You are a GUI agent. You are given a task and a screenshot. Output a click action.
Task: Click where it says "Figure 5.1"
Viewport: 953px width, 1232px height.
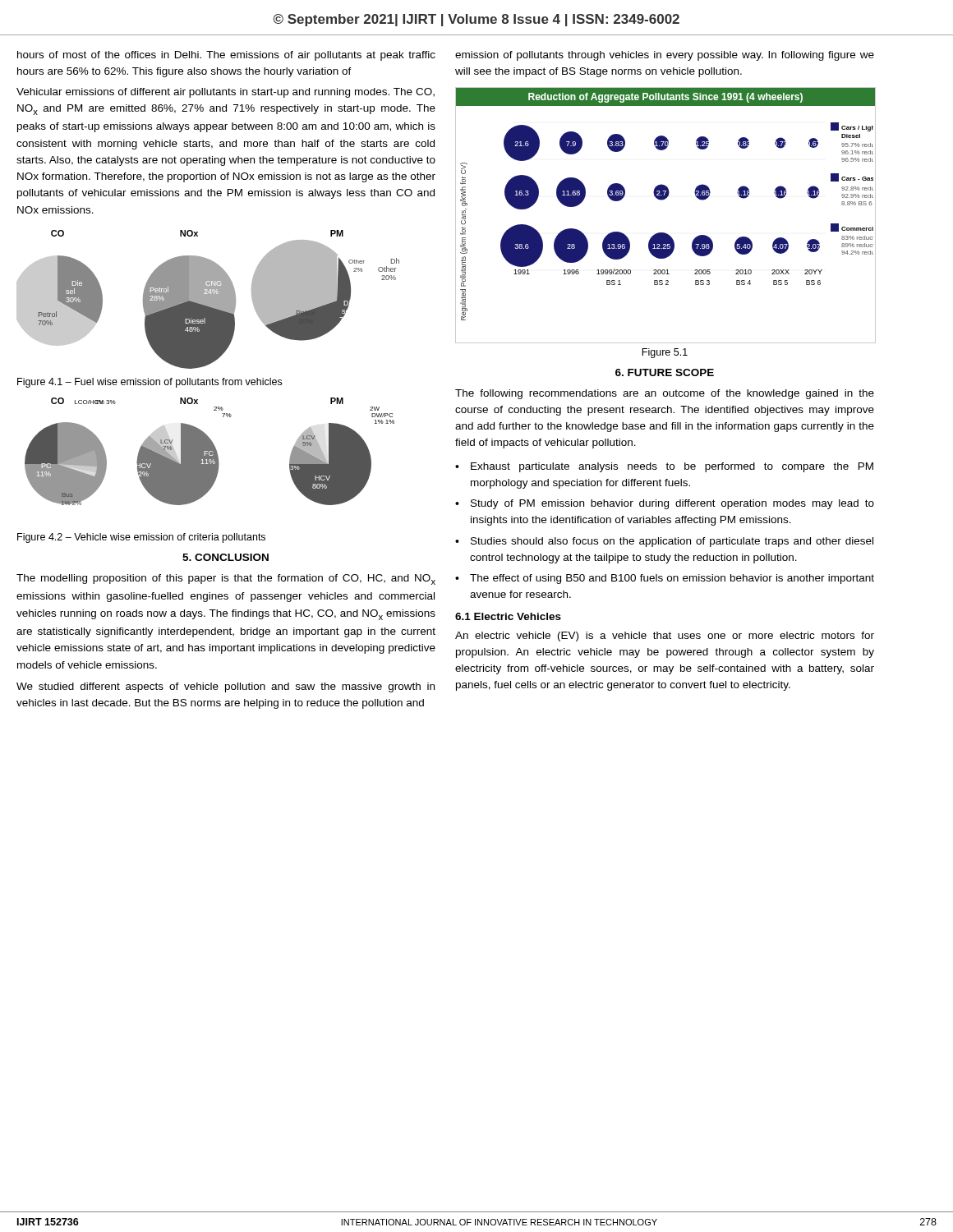[665, 352]
